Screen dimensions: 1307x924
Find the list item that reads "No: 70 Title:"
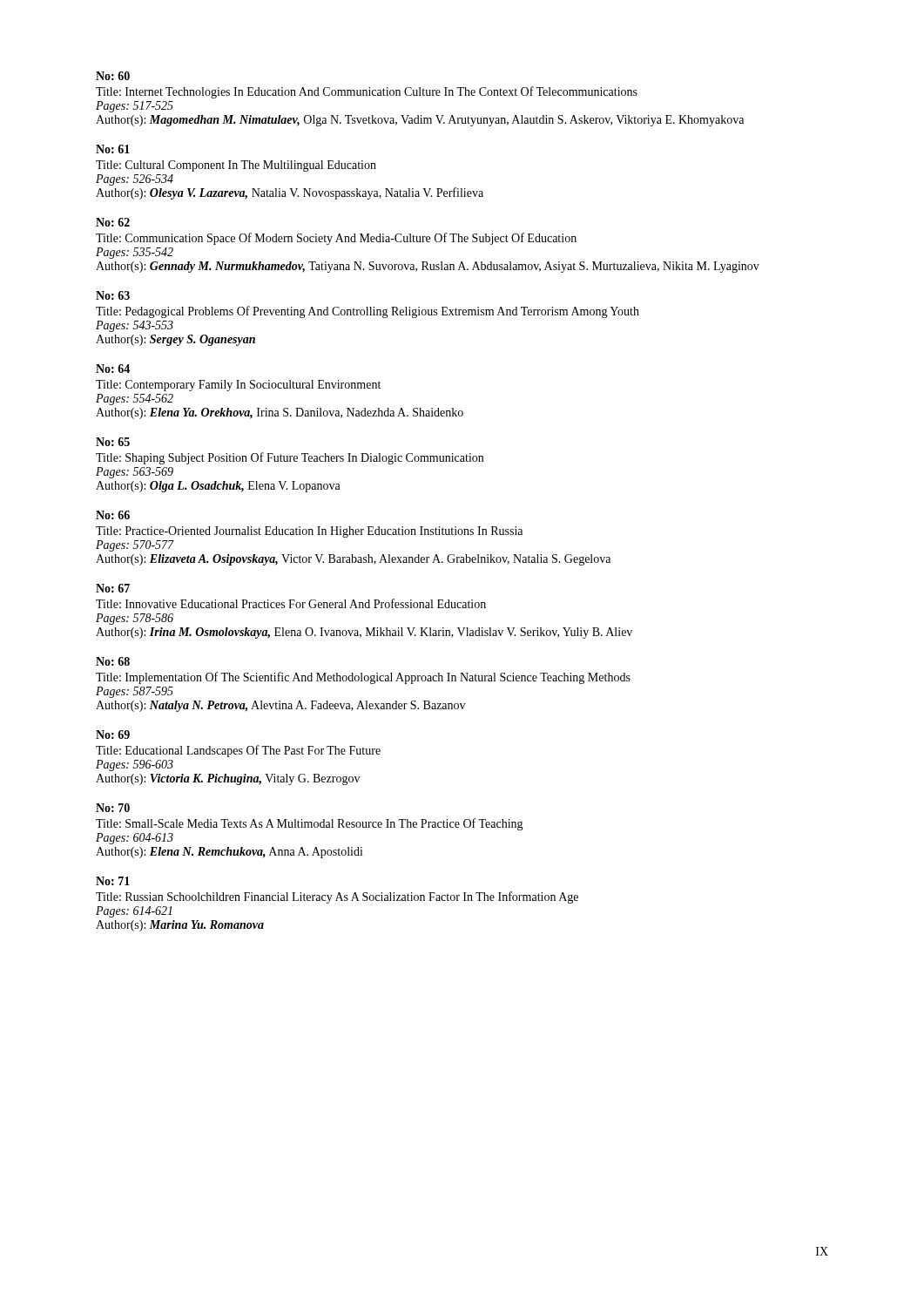[x=462, y=830]
